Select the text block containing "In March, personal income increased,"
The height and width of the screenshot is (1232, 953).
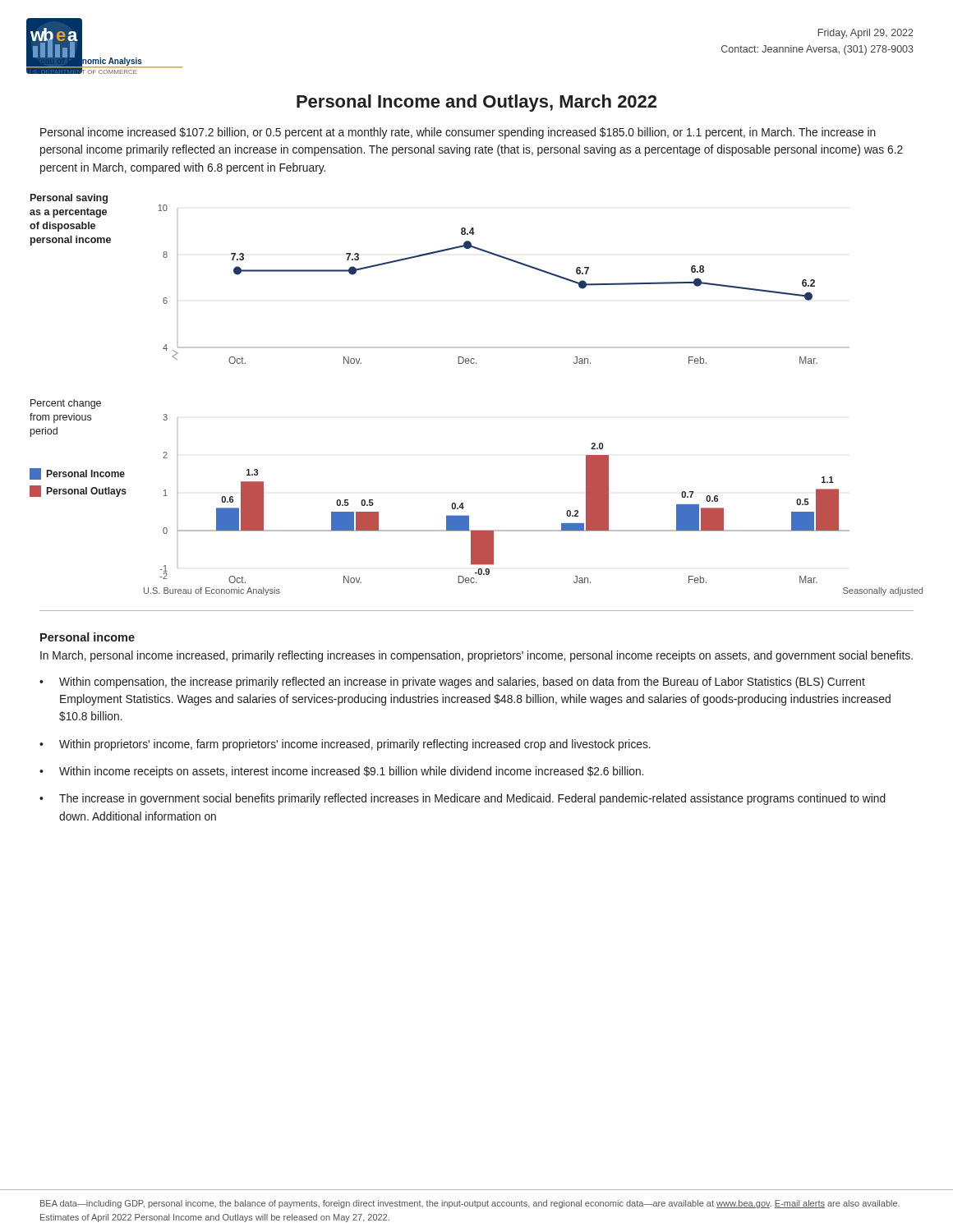[x=476, y=656]
